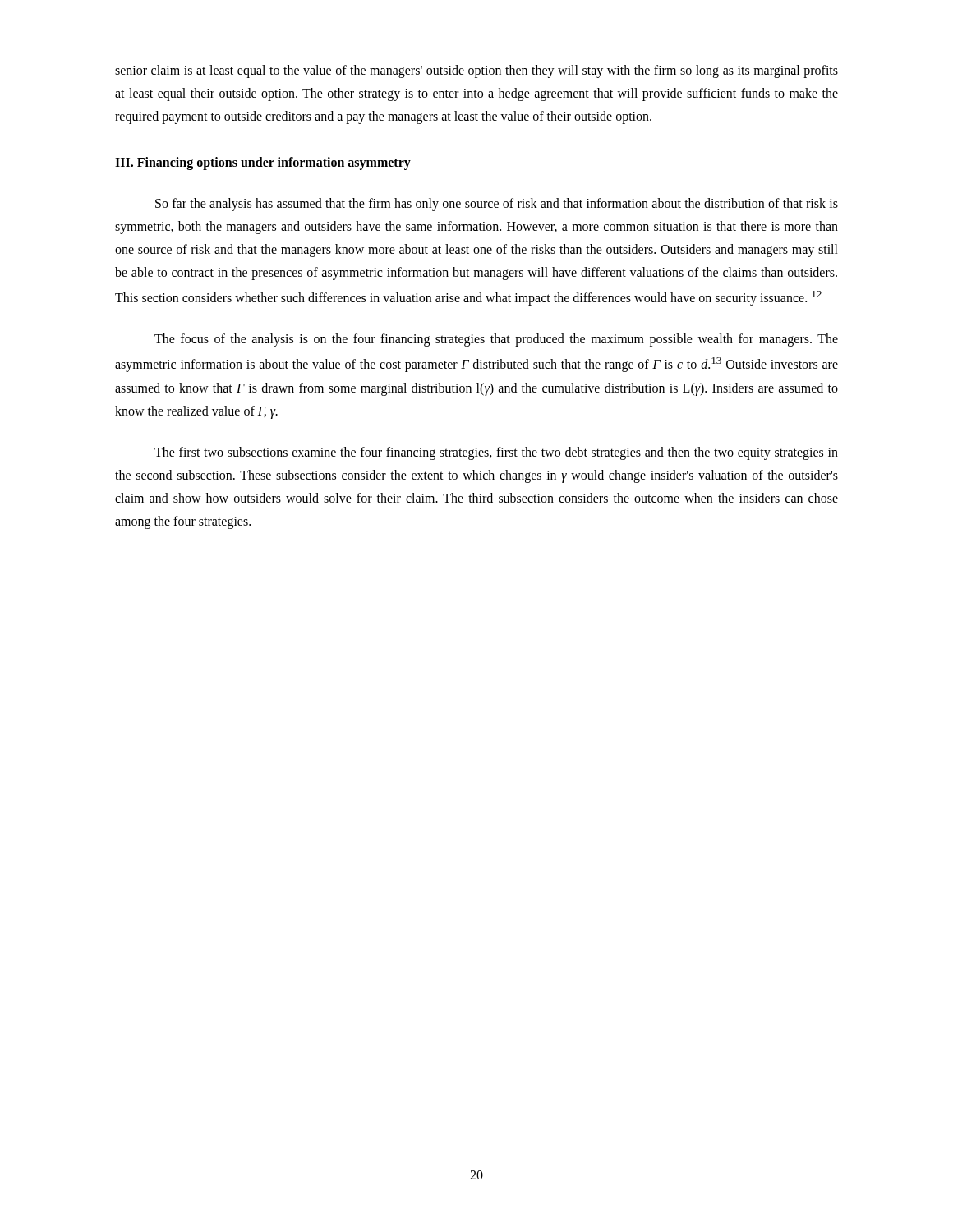
Task: Locate the section header that says "III. Financing options"
Action: [263, 162]
